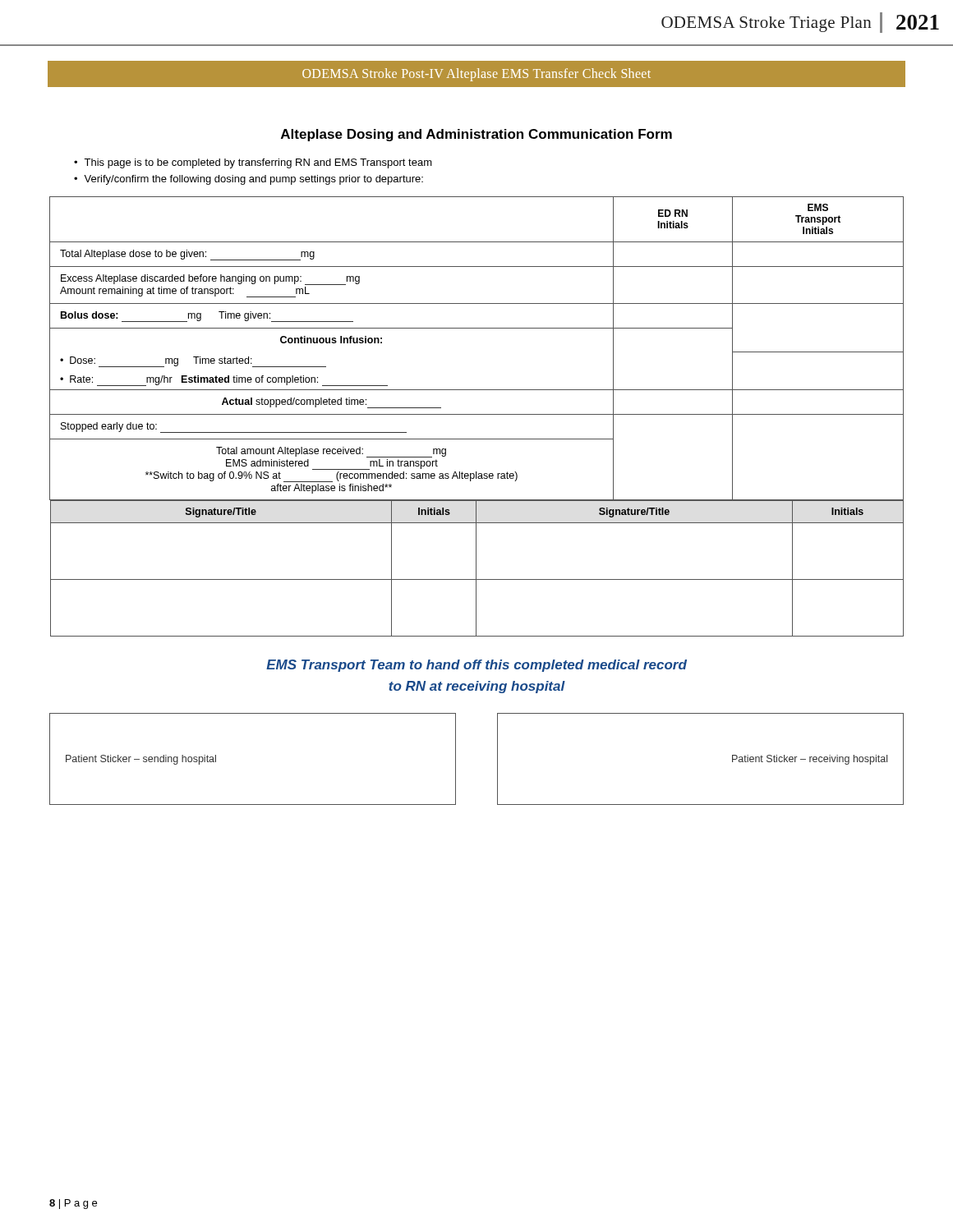
Task: Find the table that mentions "Excess Alteplase discarded before"
Action: (x=476, y=416)
